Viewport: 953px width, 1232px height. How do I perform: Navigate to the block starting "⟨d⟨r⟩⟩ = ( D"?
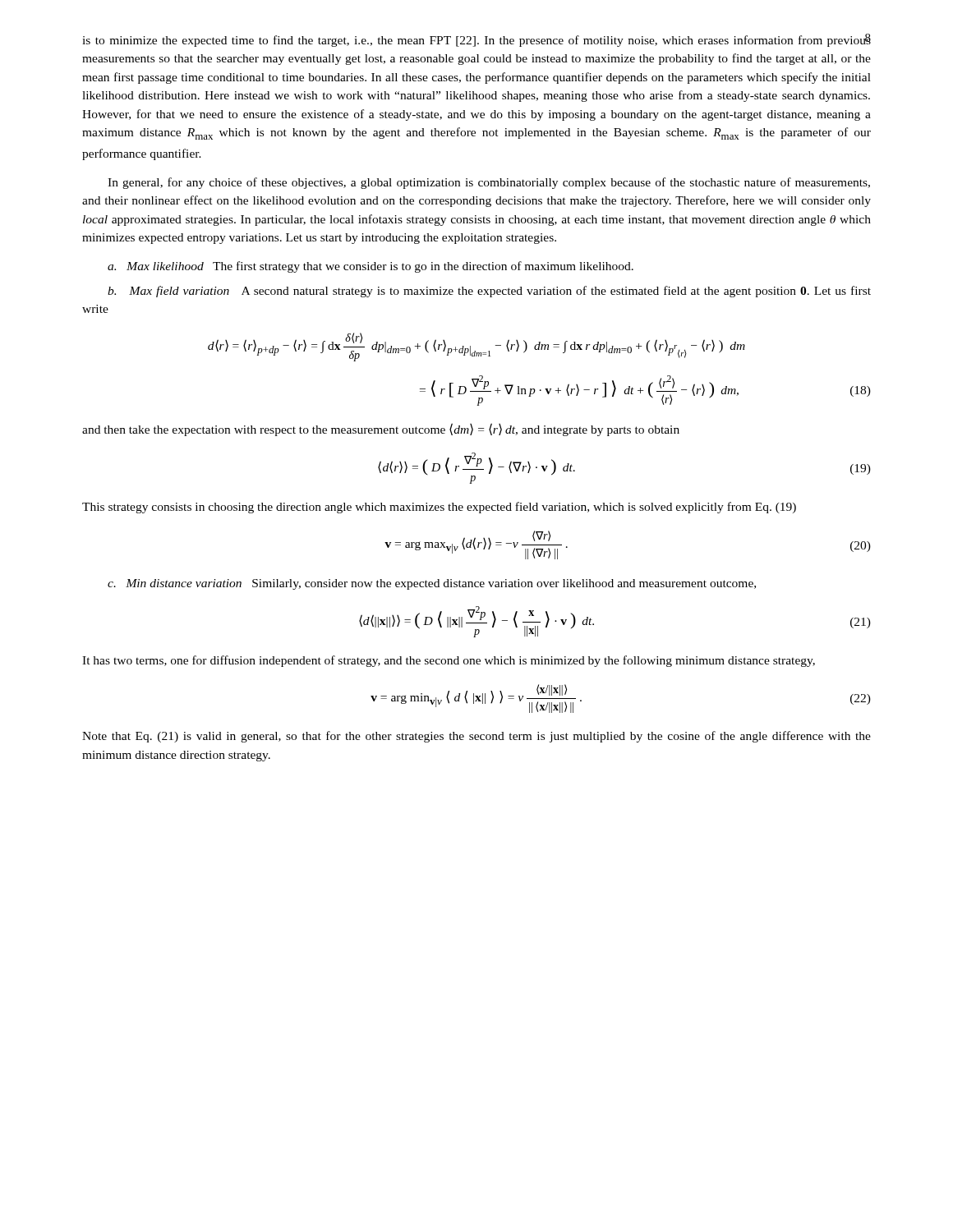click(x=473, y=469)
